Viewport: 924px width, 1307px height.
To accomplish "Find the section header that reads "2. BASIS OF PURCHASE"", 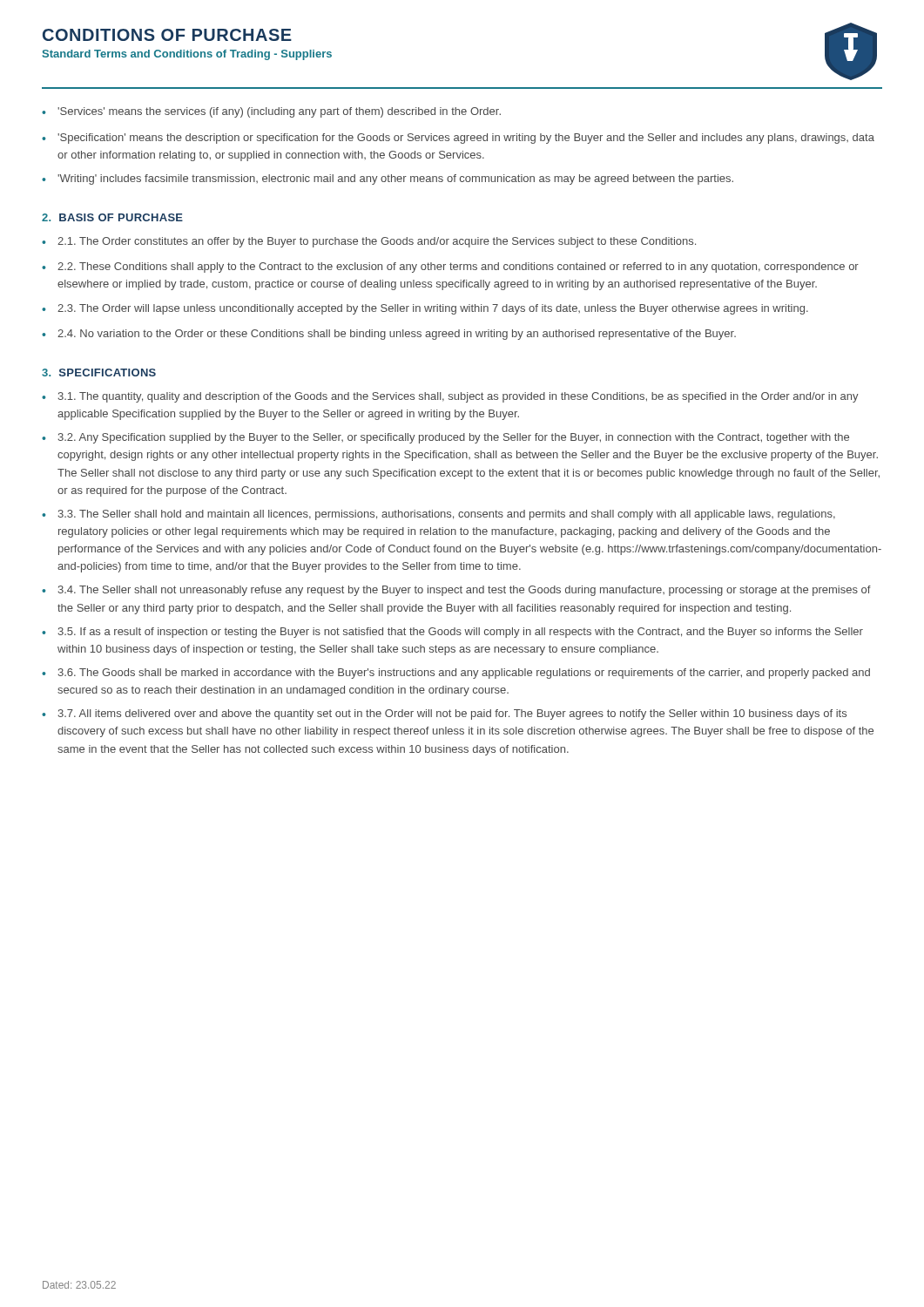I will 112,217.
